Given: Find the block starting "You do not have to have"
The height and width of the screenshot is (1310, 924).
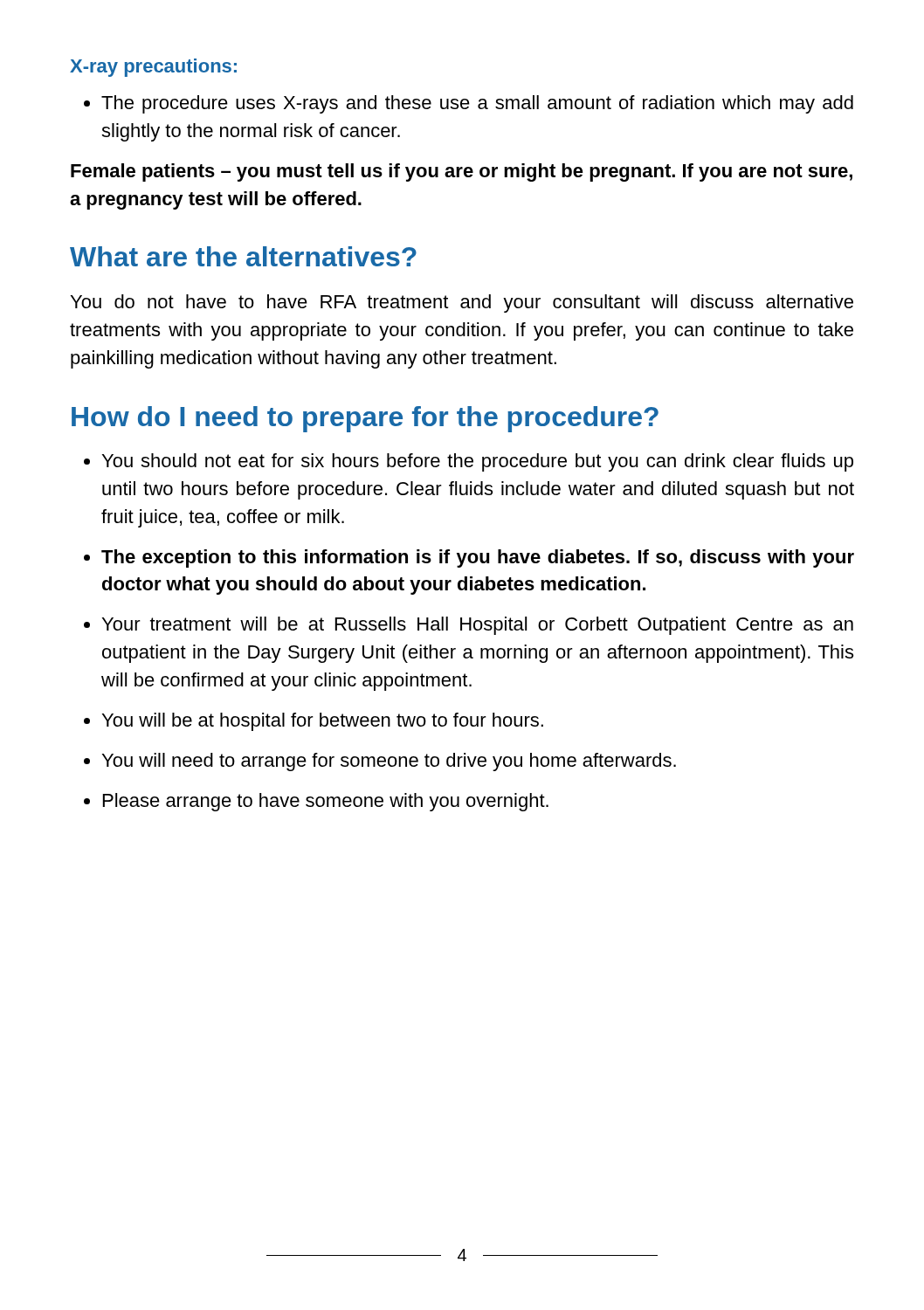Looking at the screenshot, I should click(462, 329).
